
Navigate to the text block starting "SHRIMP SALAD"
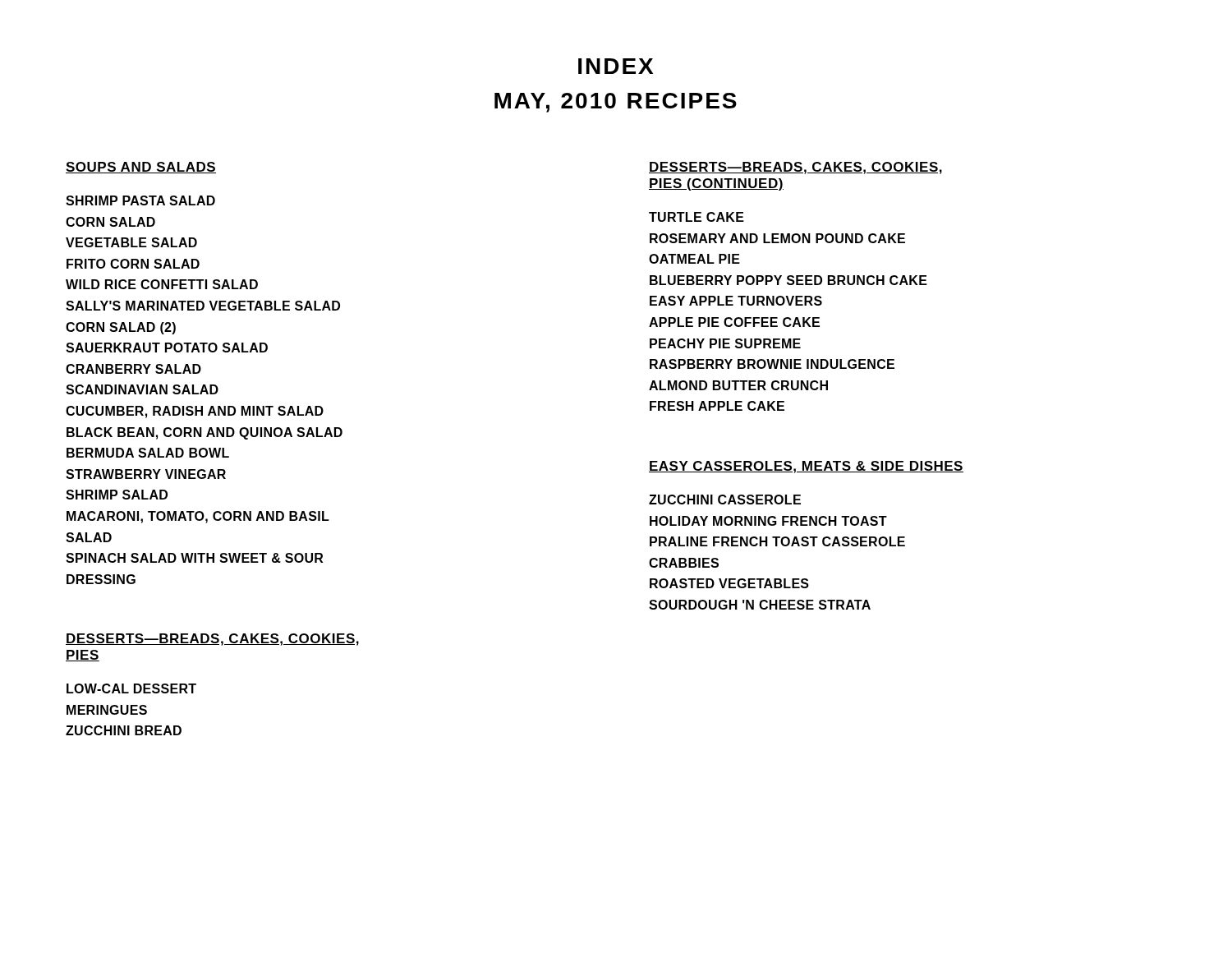coord(117,495)
